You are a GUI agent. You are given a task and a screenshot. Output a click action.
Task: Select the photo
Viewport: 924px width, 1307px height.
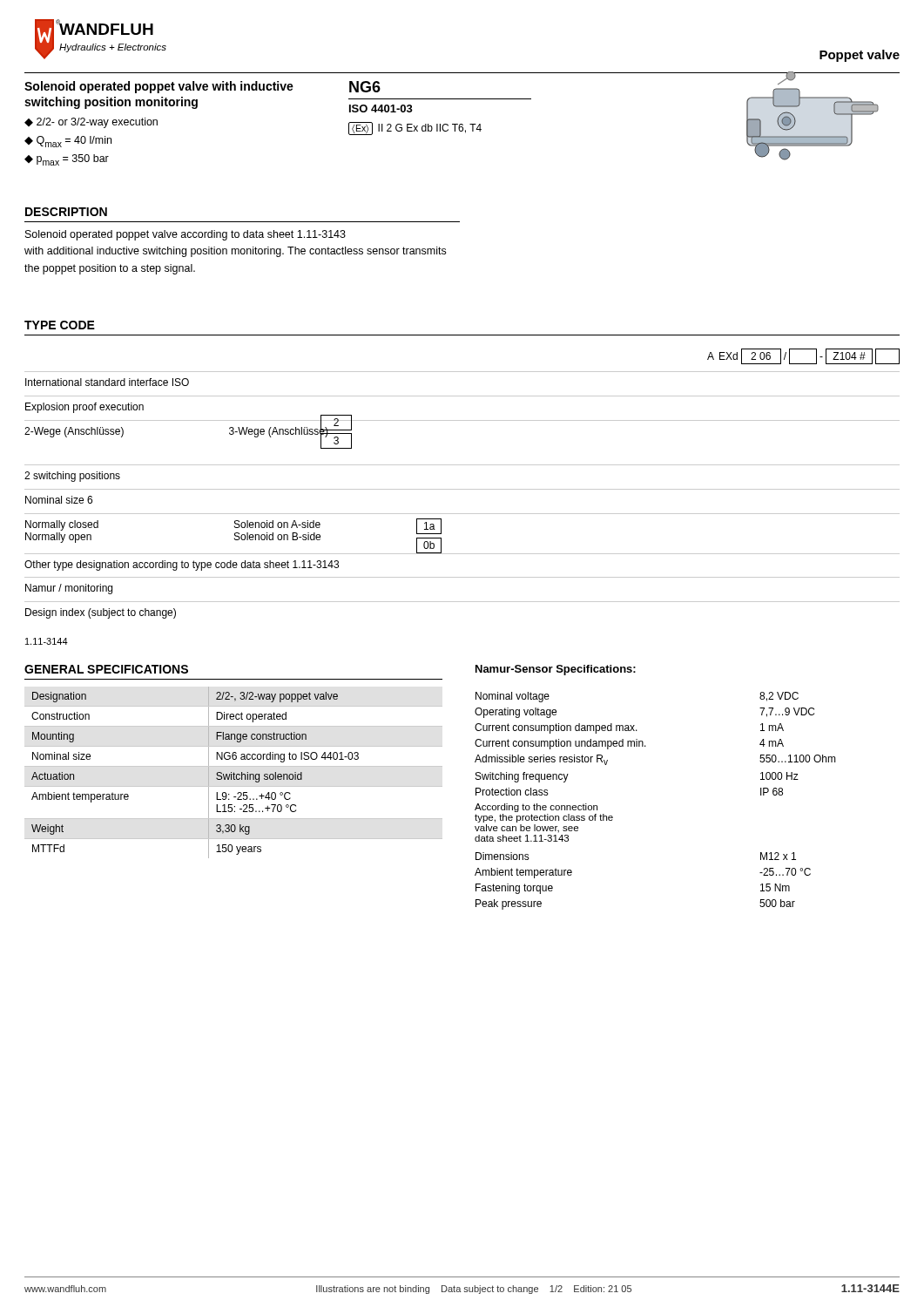coord(815,122)
